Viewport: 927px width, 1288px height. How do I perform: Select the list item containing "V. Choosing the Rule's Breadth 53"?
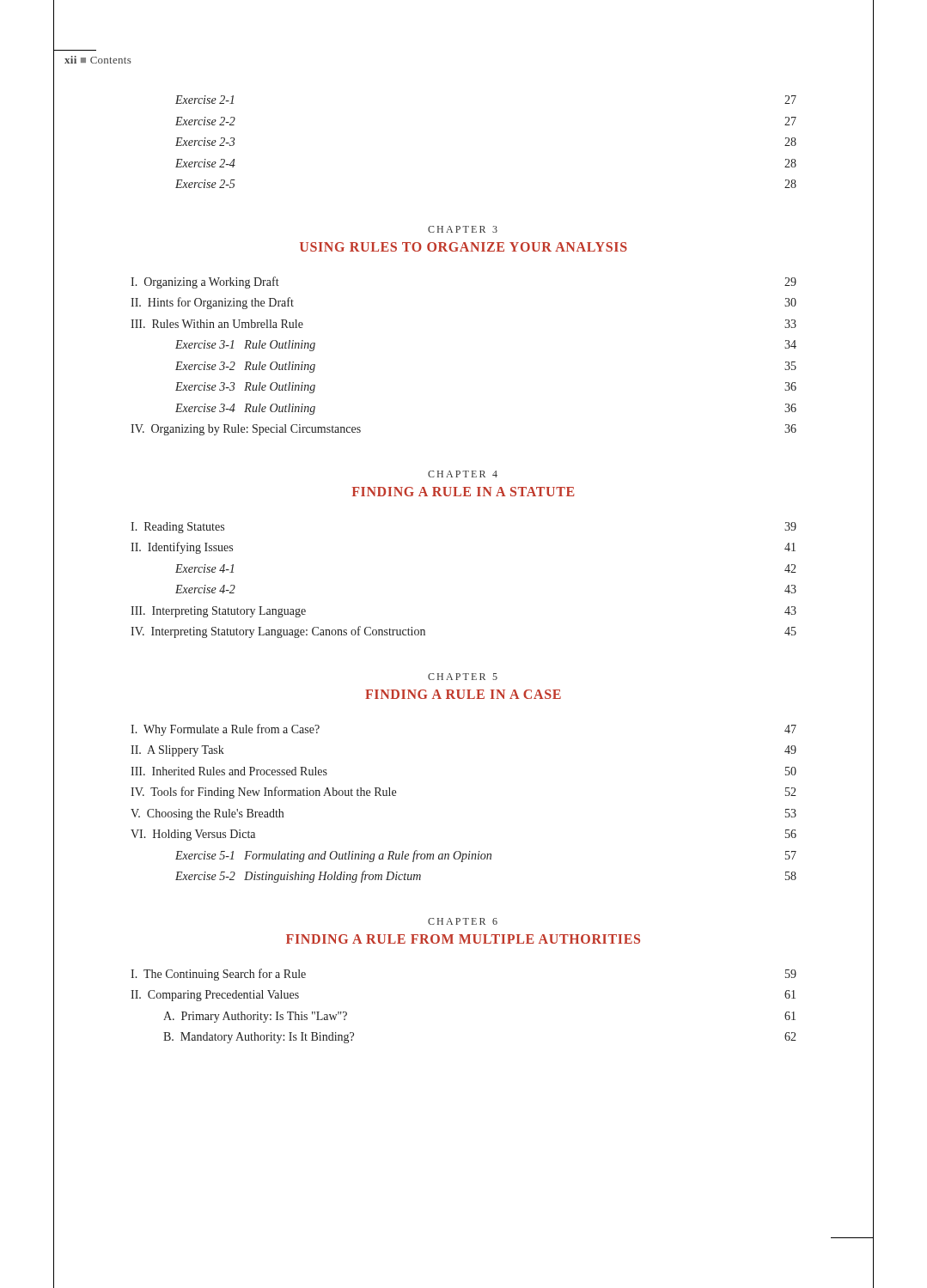(207, 814)
